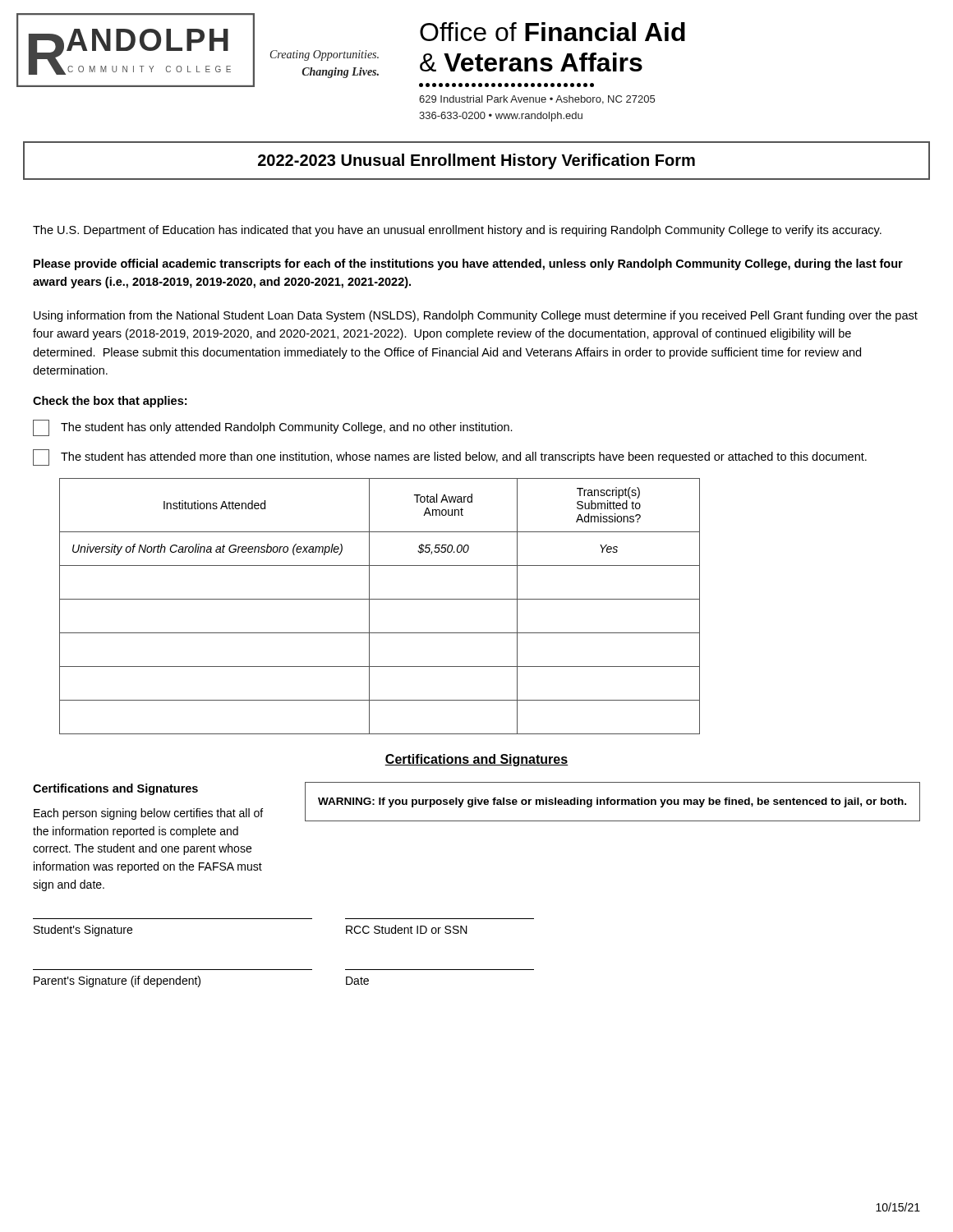
Task: Navigate to the region starting "Student's Signature"
Action: [x=83, y=930]
